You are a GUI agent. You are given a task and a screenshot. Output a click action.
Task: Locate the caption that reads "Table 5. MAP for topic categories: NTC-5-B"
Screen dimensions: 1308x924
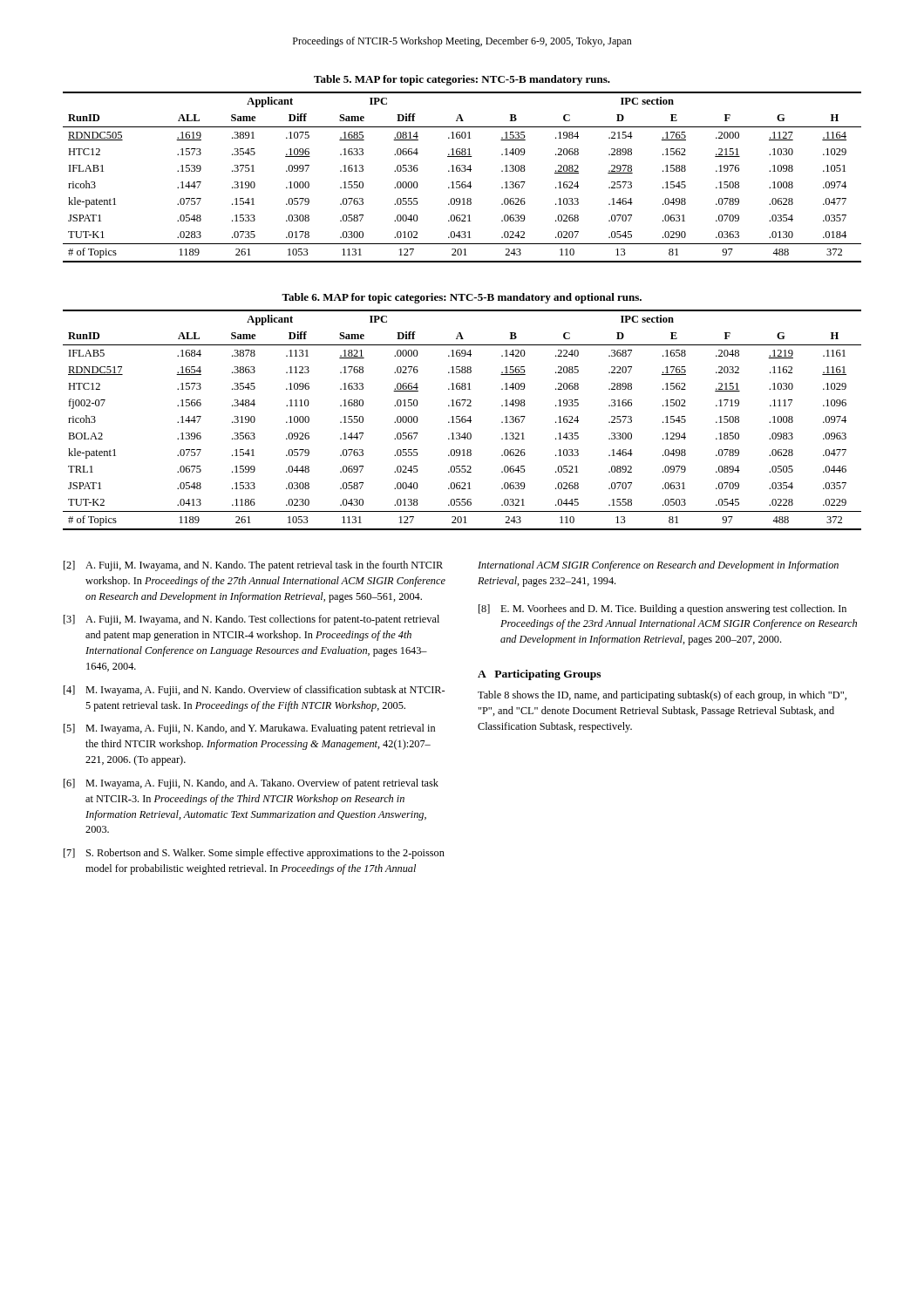pyautogui.click(x=462, y=79)
